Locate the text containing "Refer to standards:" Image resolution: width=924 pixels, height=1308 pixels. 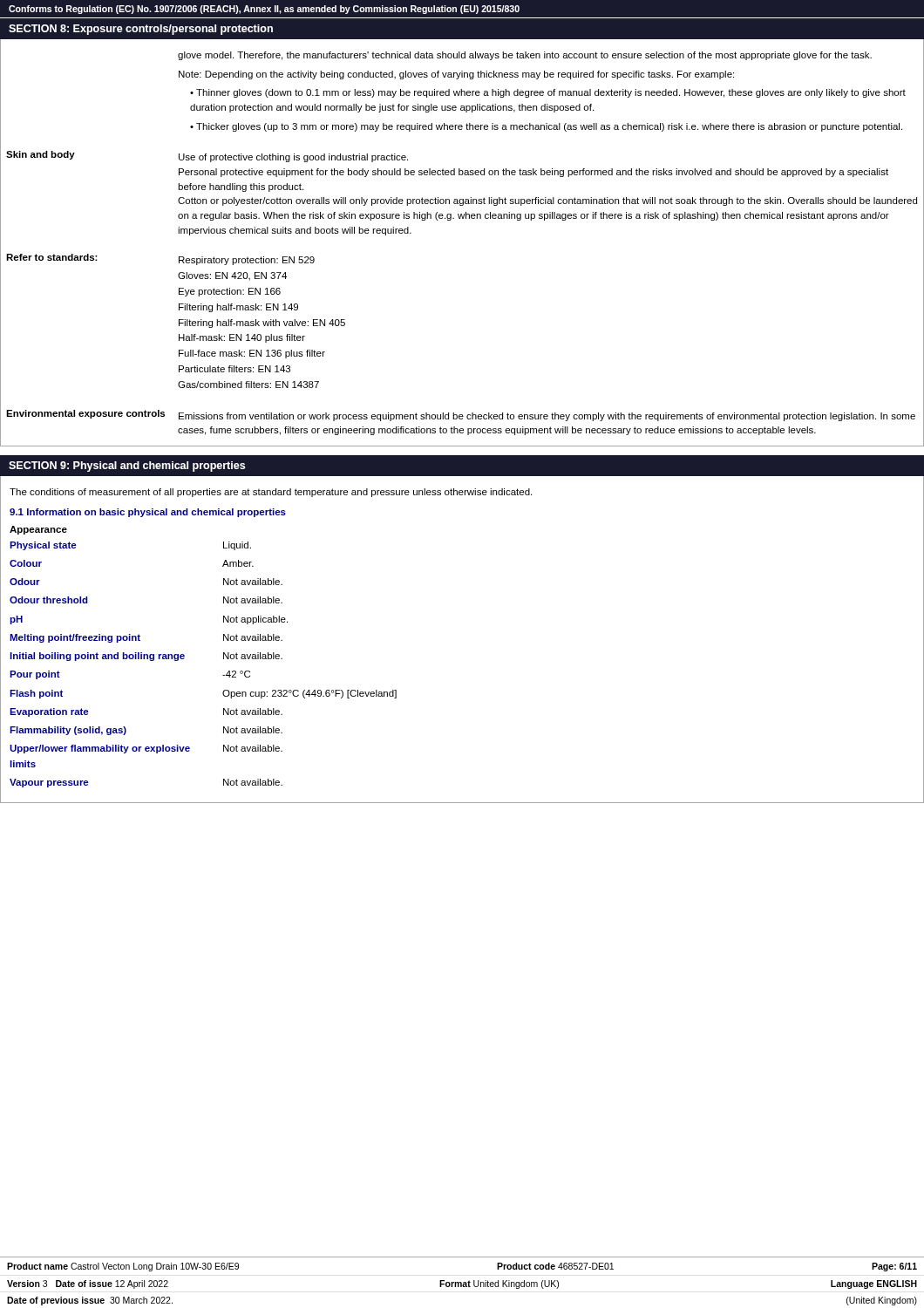pyautogui.click(x=52, y=258)
